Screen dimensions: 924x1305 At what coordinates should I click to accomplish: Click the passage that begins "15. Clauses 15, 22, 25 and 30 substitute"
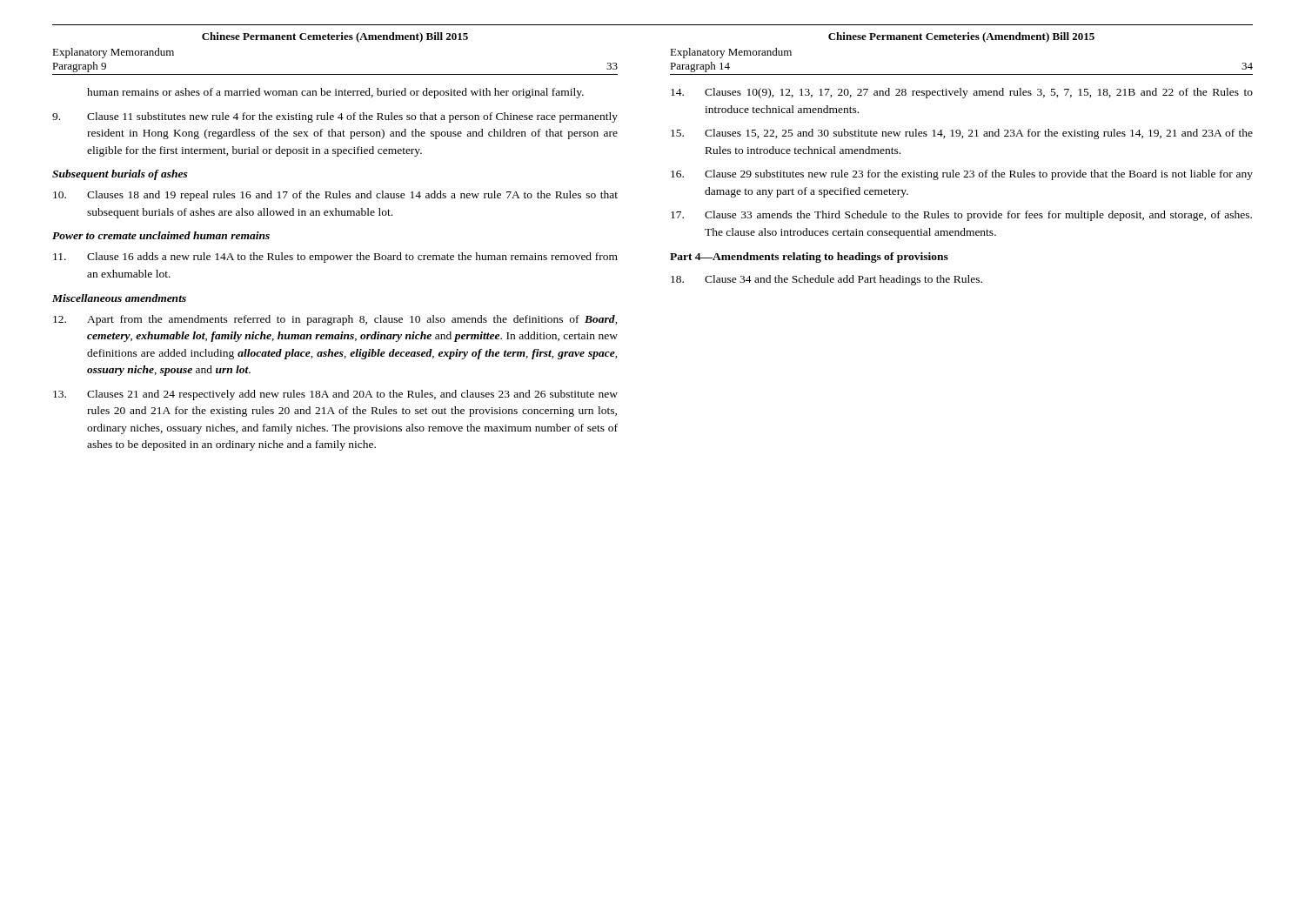click(961, 142)
